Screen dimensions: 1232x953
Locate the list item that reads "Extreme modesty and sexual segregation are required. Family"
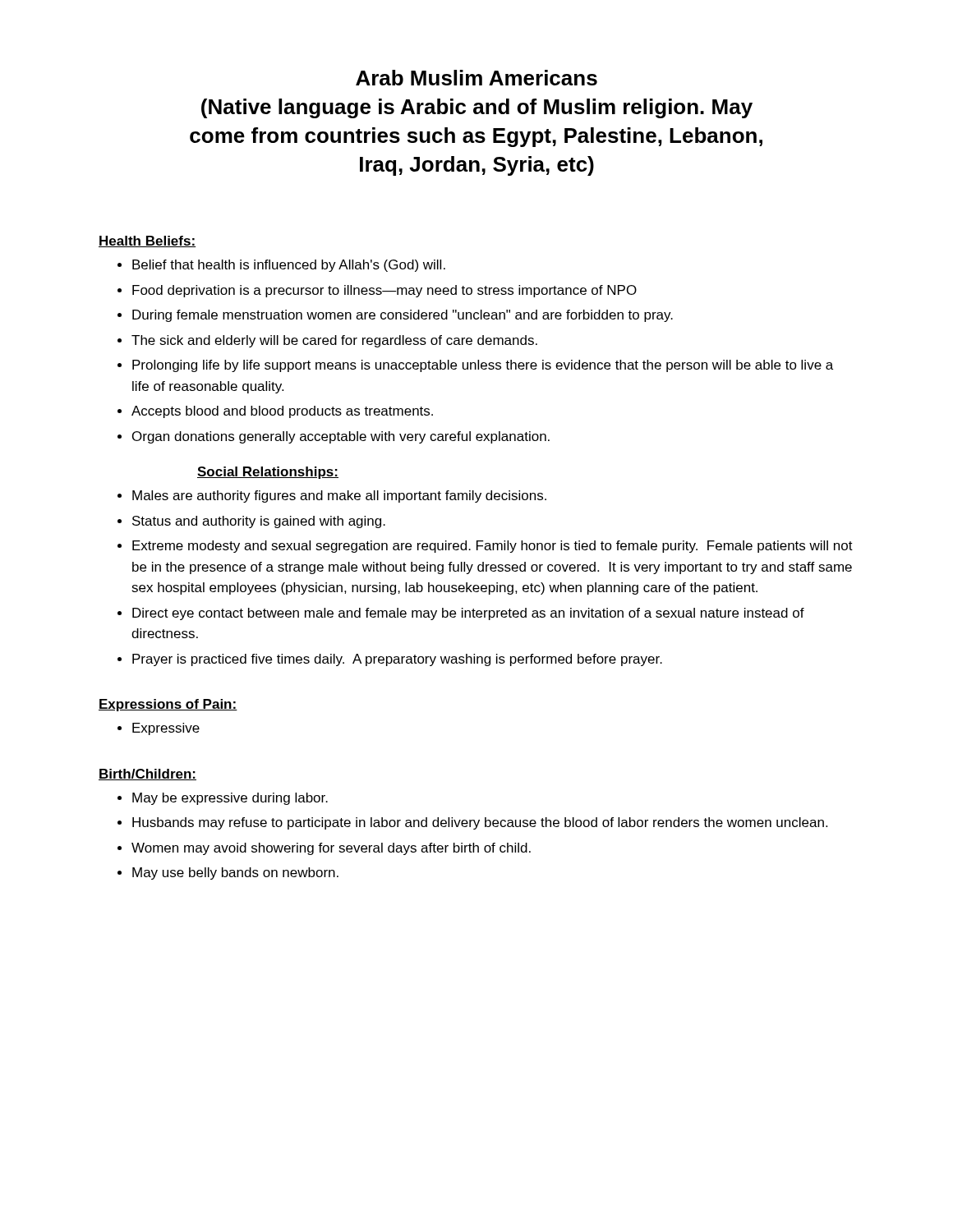click(x=476, y=567)
